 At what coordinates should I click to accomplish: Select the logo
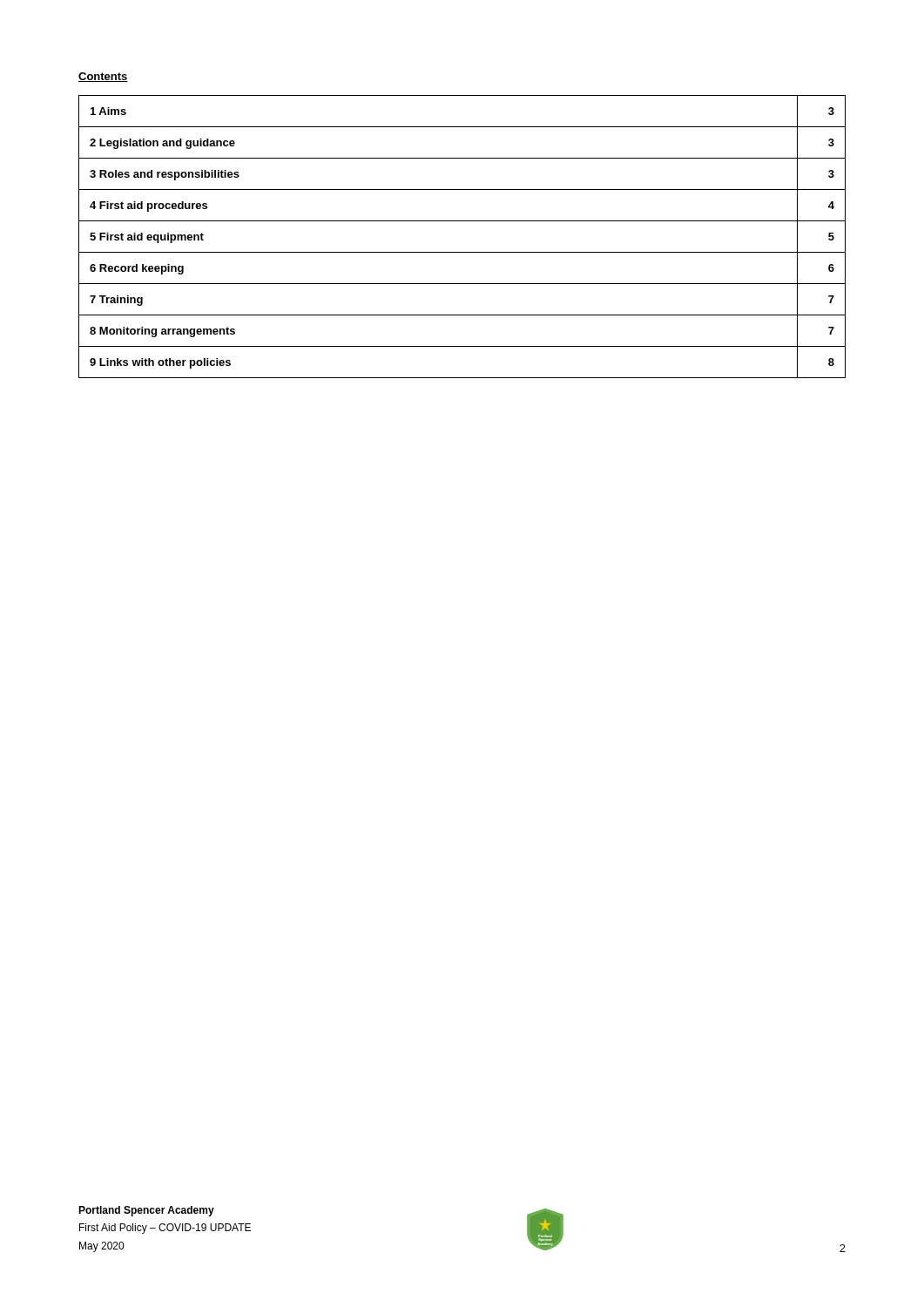point(545,1231)
